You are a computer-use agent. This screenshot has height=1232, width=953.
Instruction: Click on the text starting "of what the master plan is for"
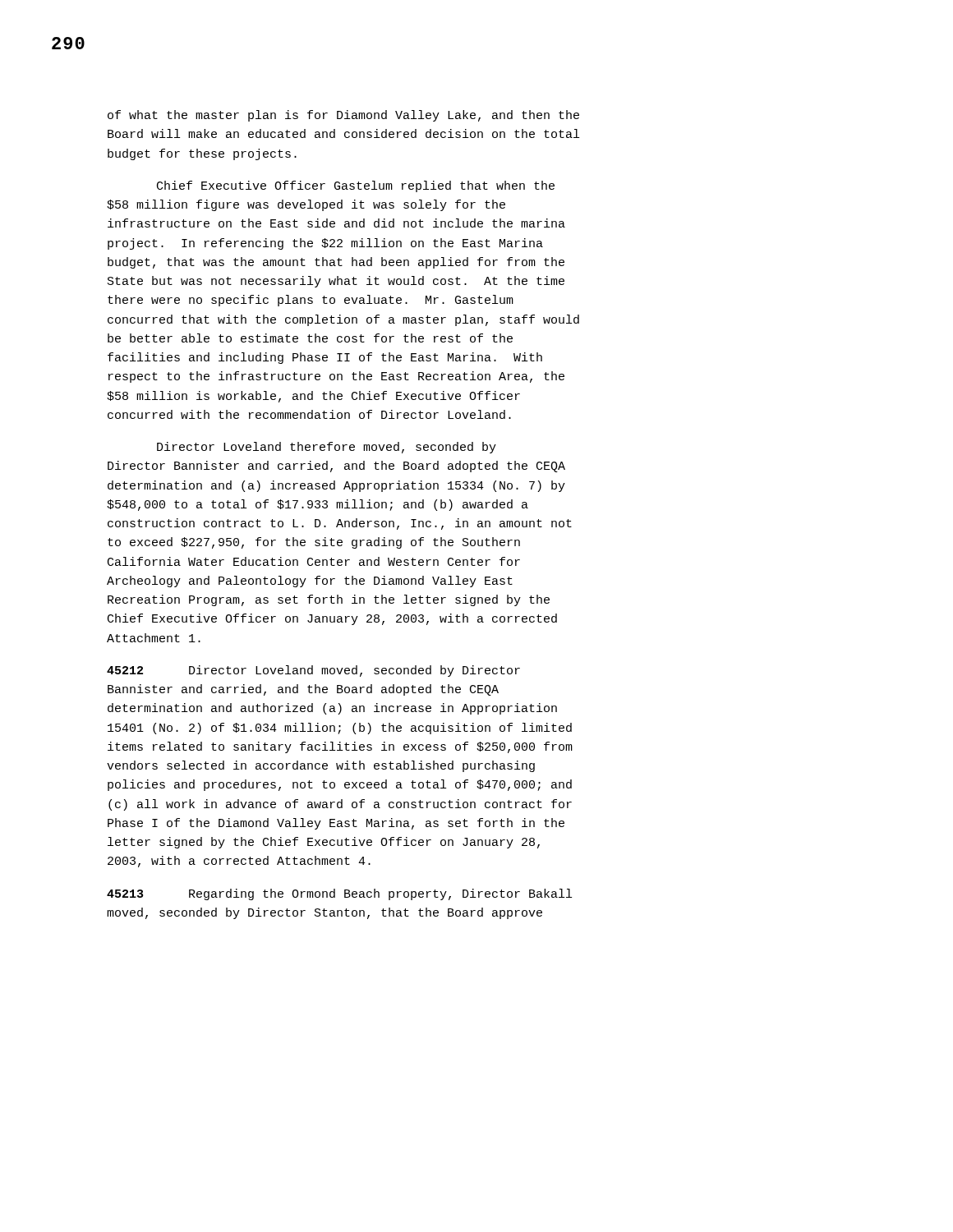[343, 135]
